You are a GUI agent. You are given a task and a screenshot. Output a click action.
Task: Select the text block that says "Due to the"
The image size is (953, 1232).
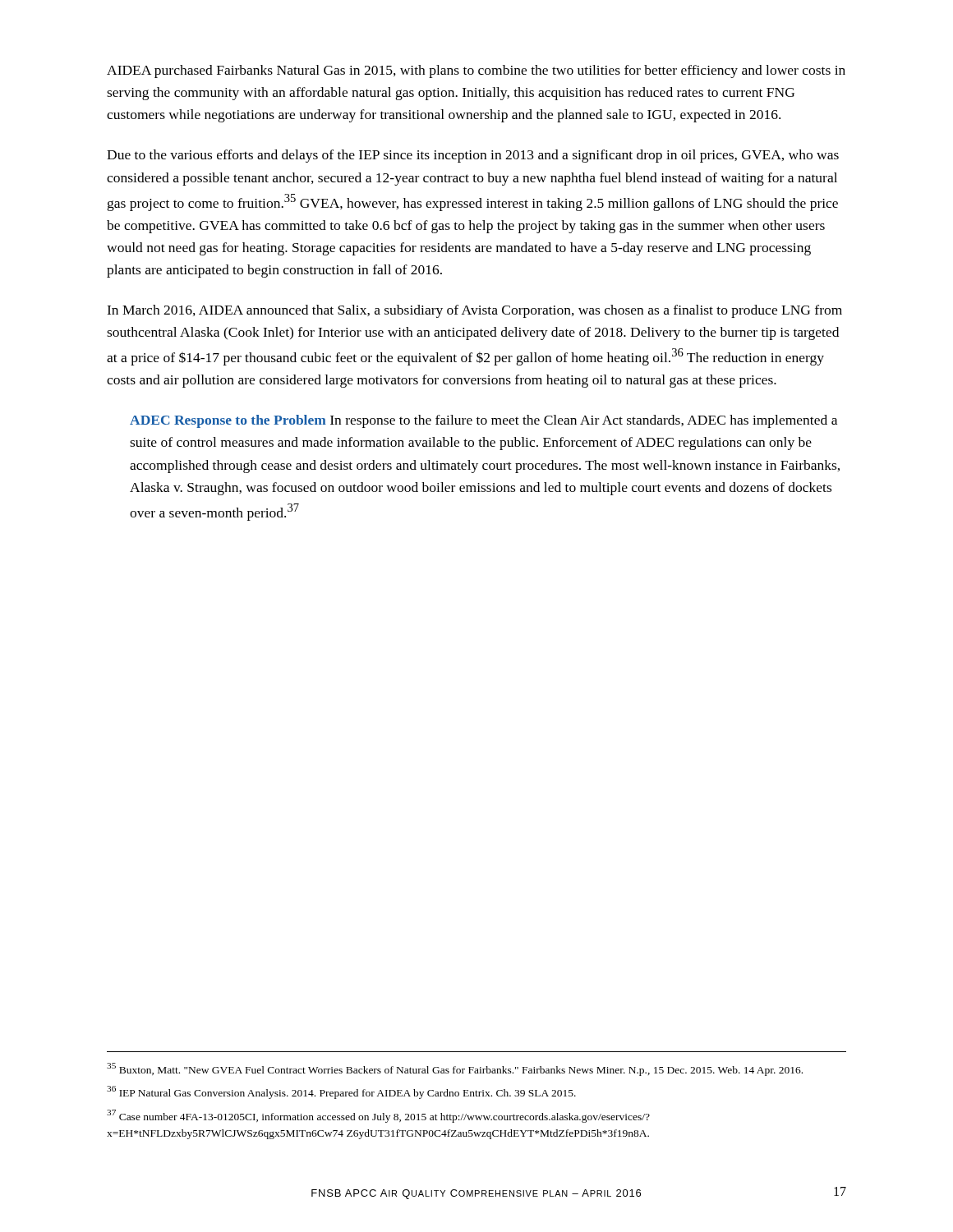coord(473,212)
